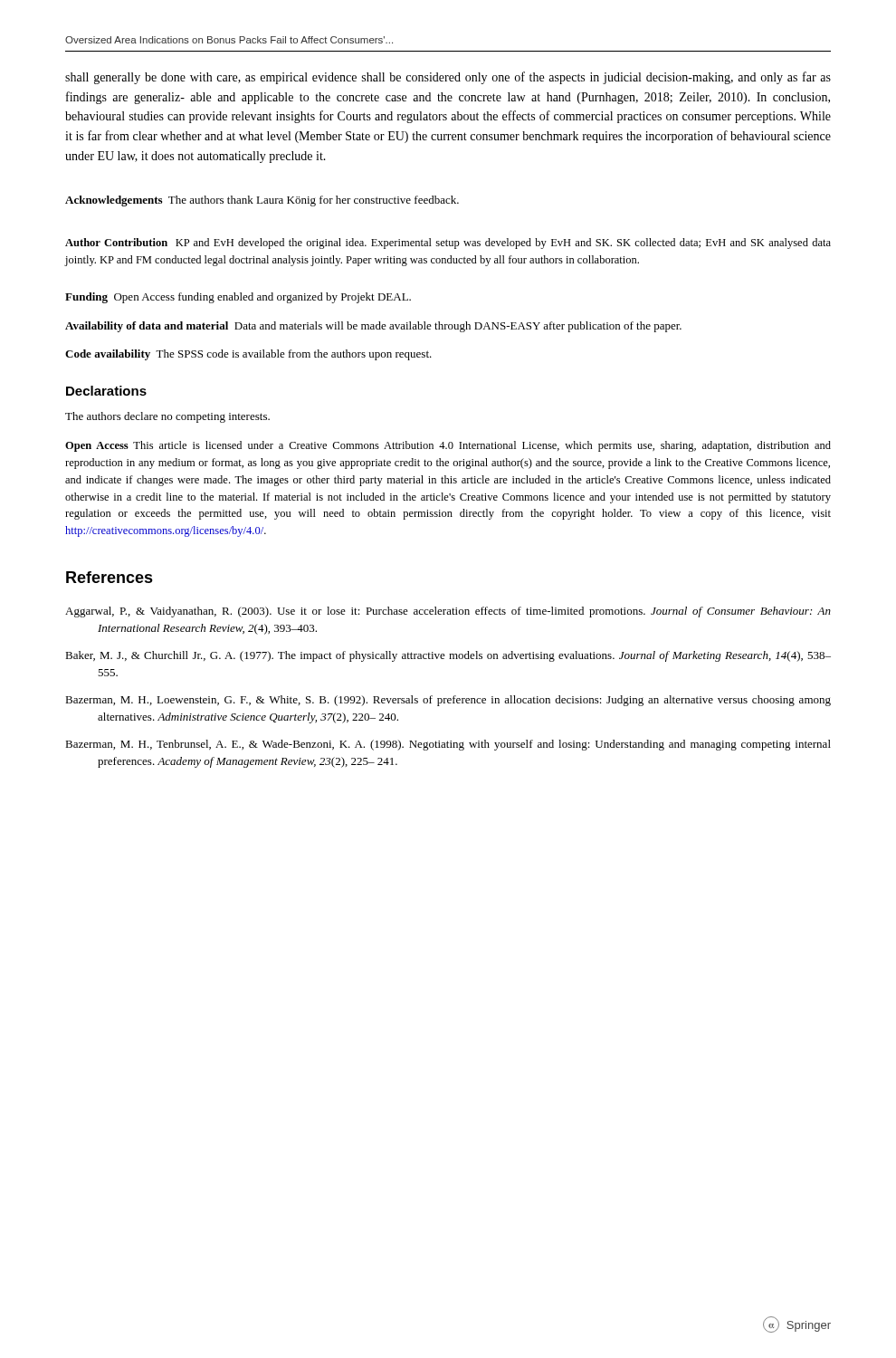Find the block on this page that starts "Acknowledgements The authors thank"
896x1358 pixels.
pos(262,200)
